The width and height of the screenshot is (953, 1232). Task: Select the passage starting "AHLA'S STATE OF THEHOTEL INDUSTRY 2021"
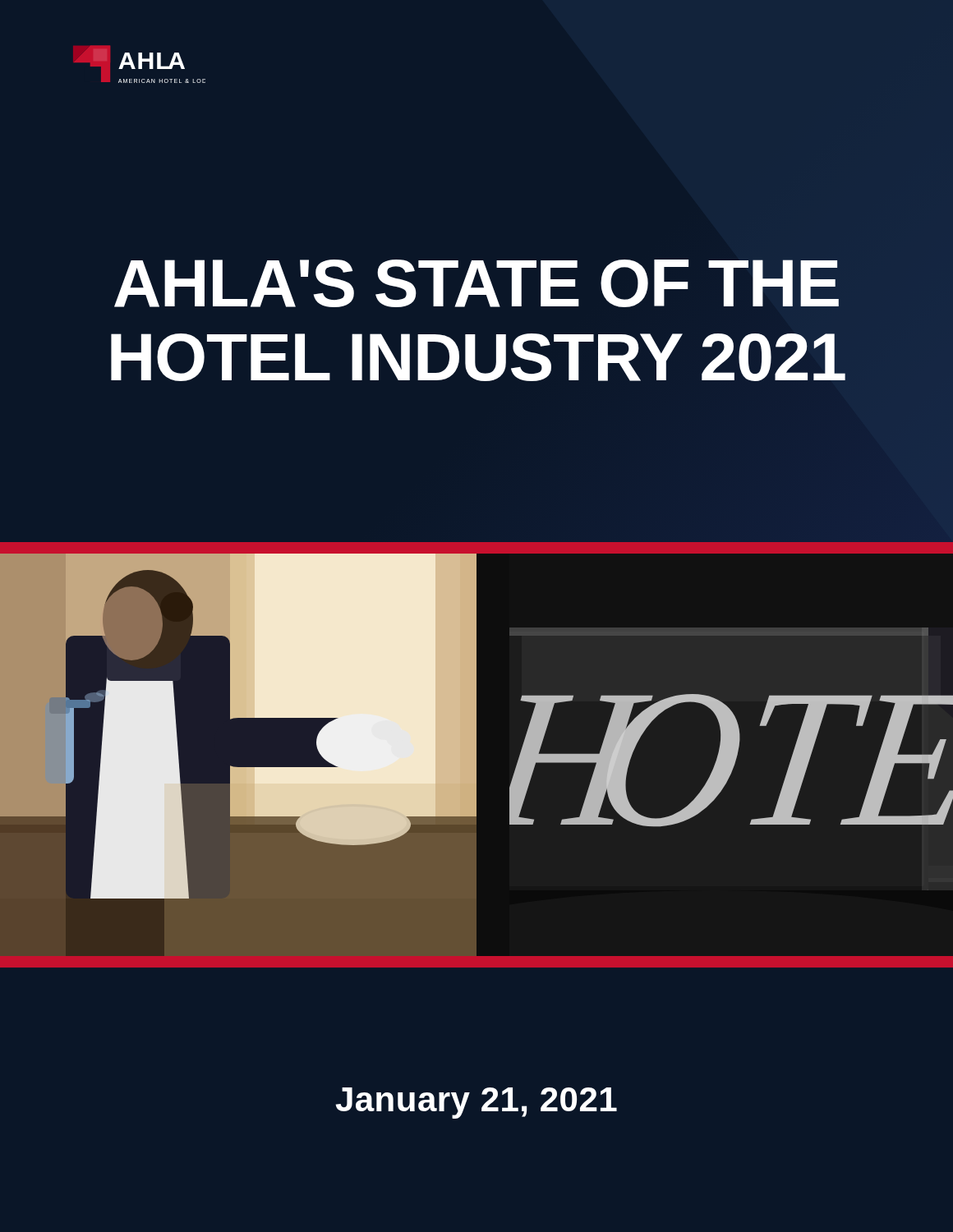476,320
